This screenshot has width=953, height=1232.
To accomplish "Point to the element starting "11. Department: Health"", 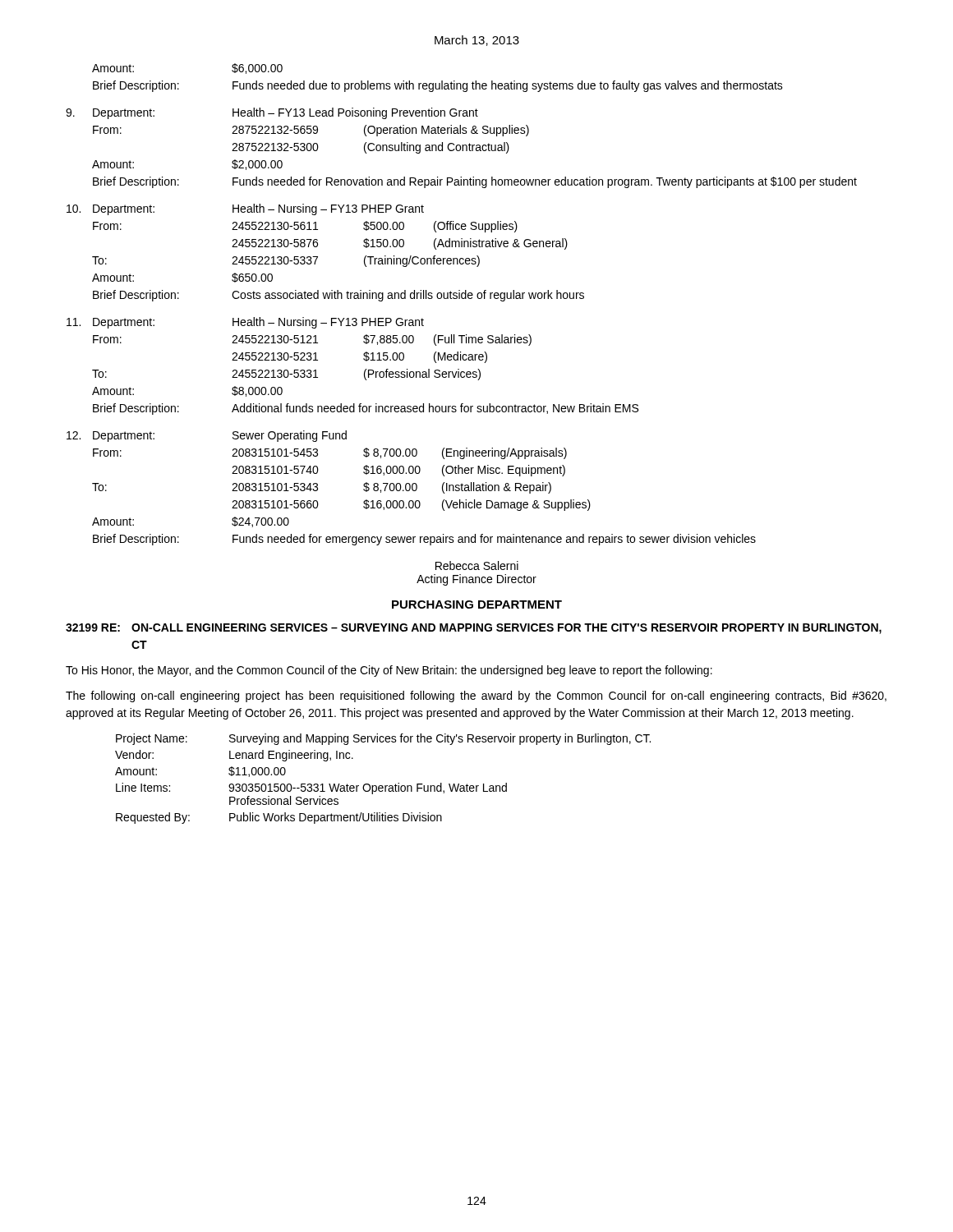I will (x=476, y=366).
